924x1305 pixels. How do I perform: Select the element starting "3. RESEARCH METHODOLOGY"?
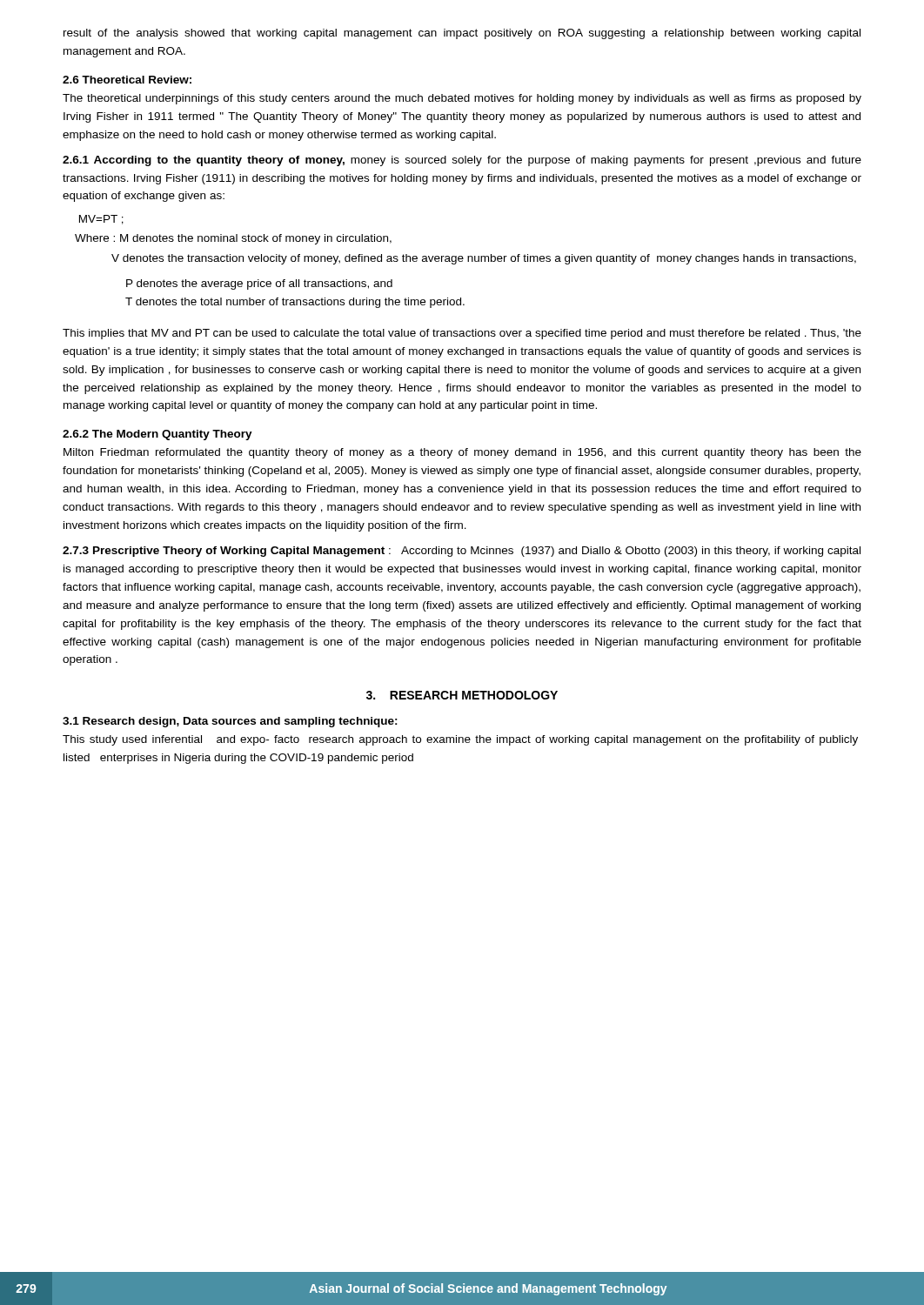pos(462,695)
